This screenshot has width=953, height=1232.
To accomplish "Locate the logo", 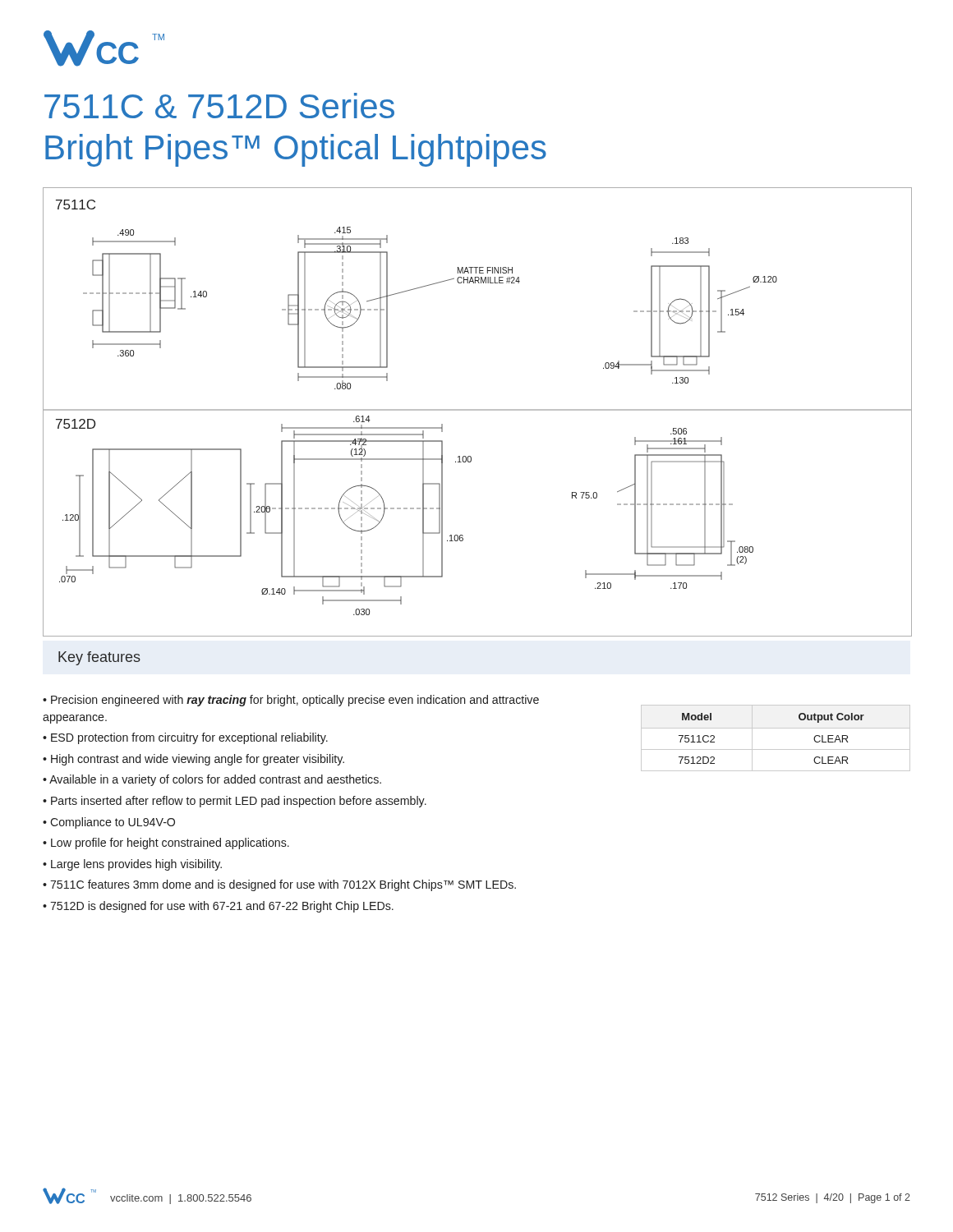I will 108,52.
